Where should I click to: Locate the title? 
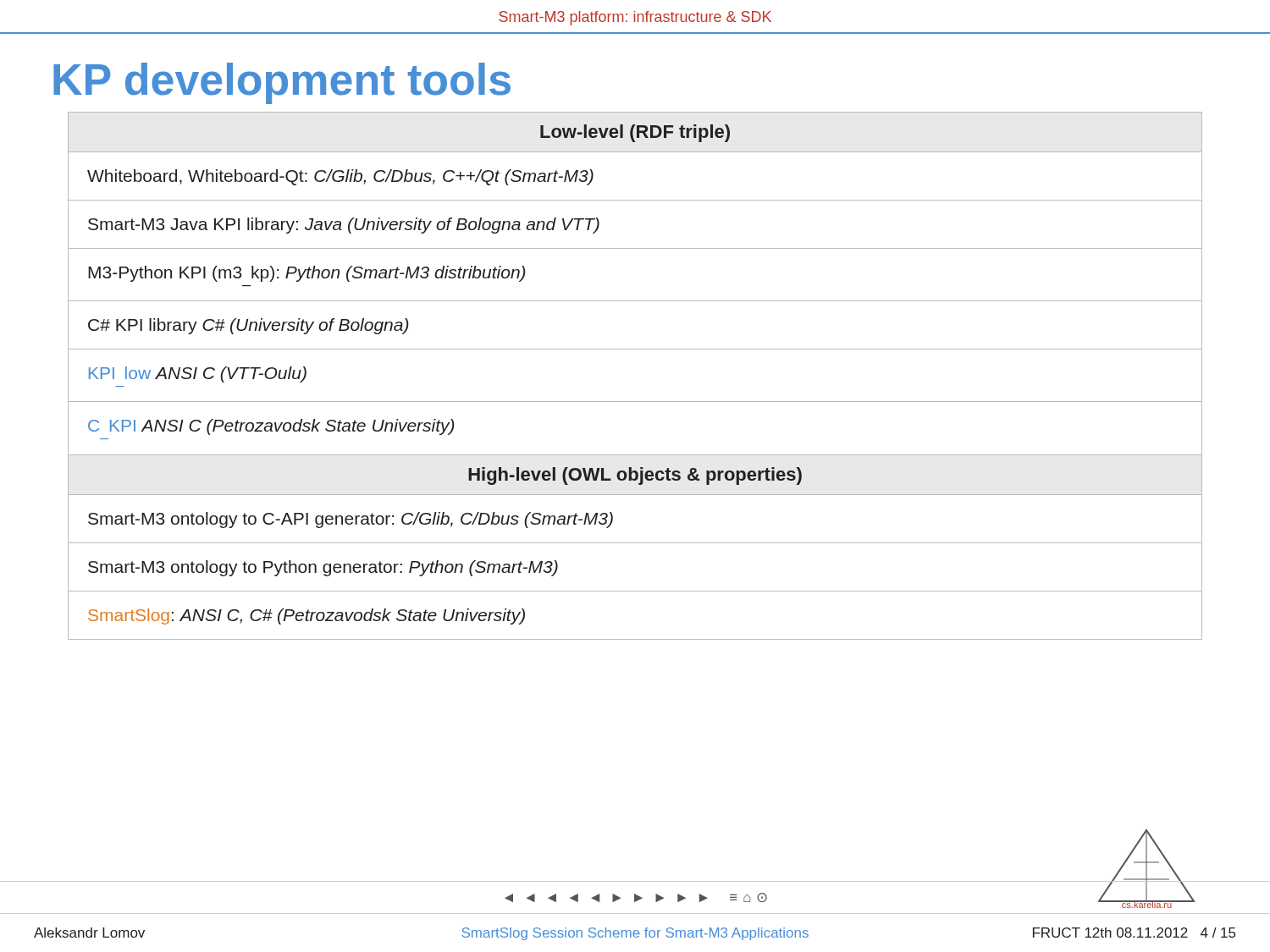coord(635,80)
